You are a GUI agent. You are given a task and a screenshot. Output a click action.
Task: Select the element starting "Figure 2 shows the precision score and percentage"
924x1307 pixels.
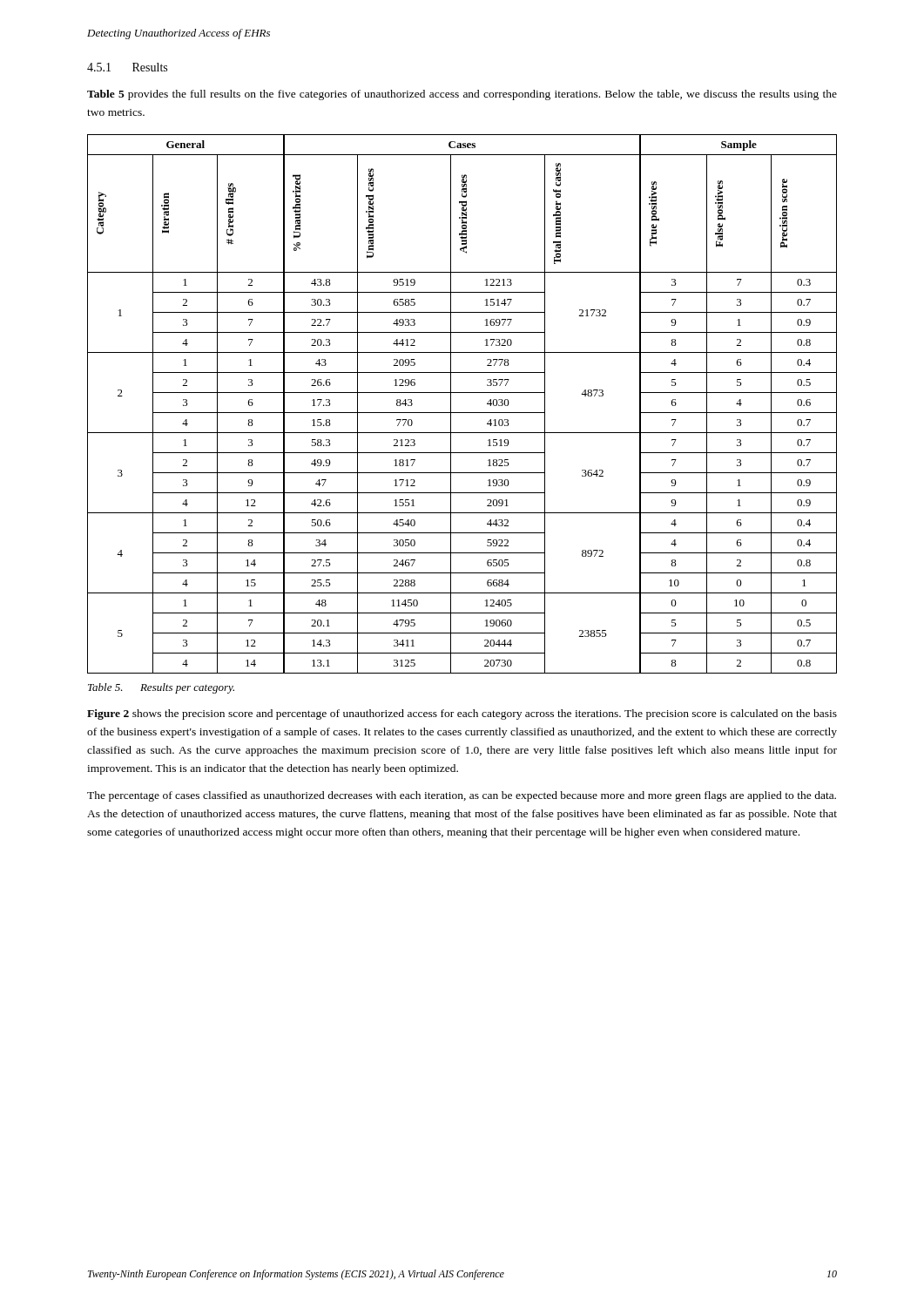click(x=462, y=741)
